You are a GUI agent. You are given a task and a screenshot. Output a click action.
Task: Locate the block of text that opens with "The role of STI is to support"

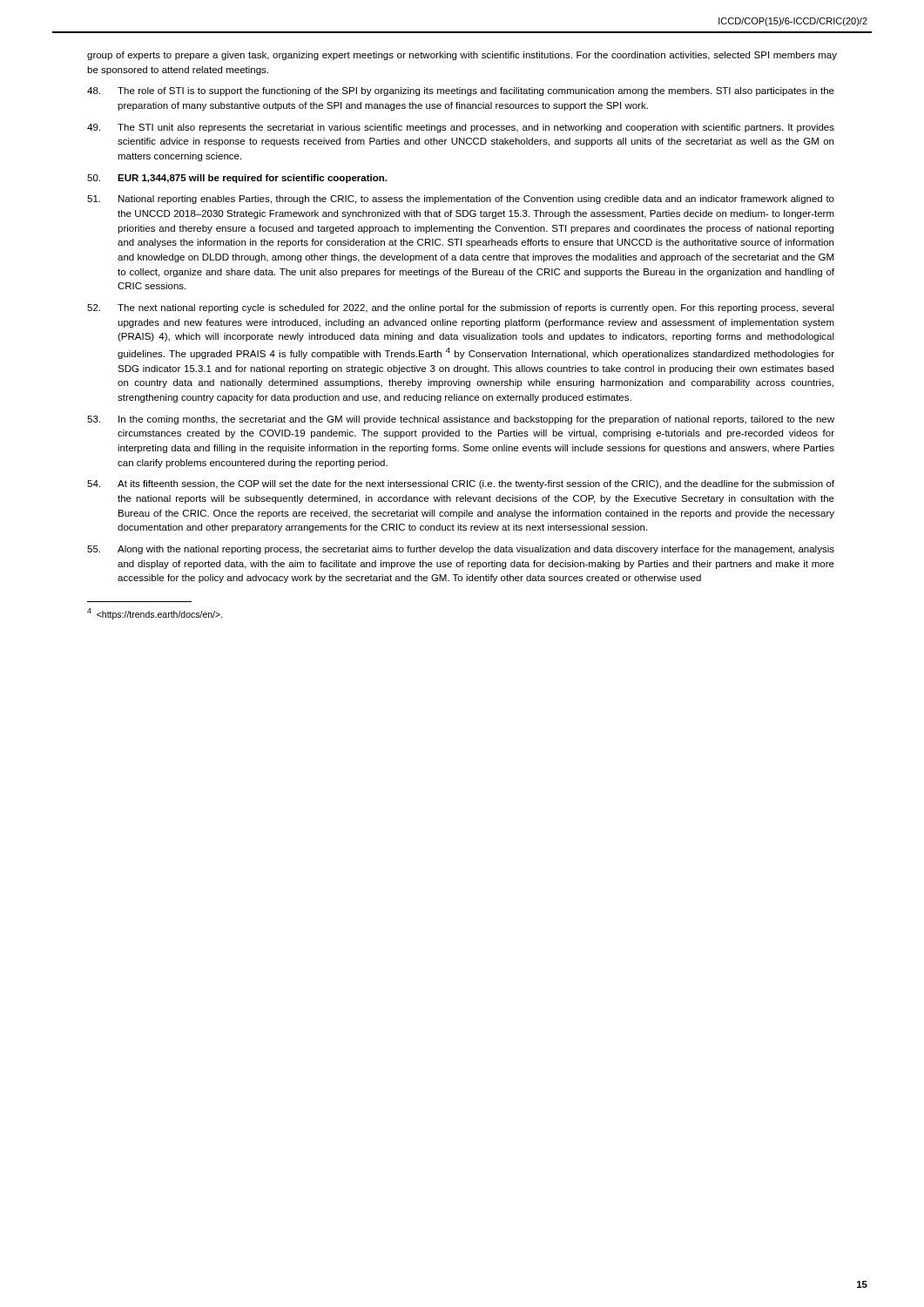click(461, 98)
